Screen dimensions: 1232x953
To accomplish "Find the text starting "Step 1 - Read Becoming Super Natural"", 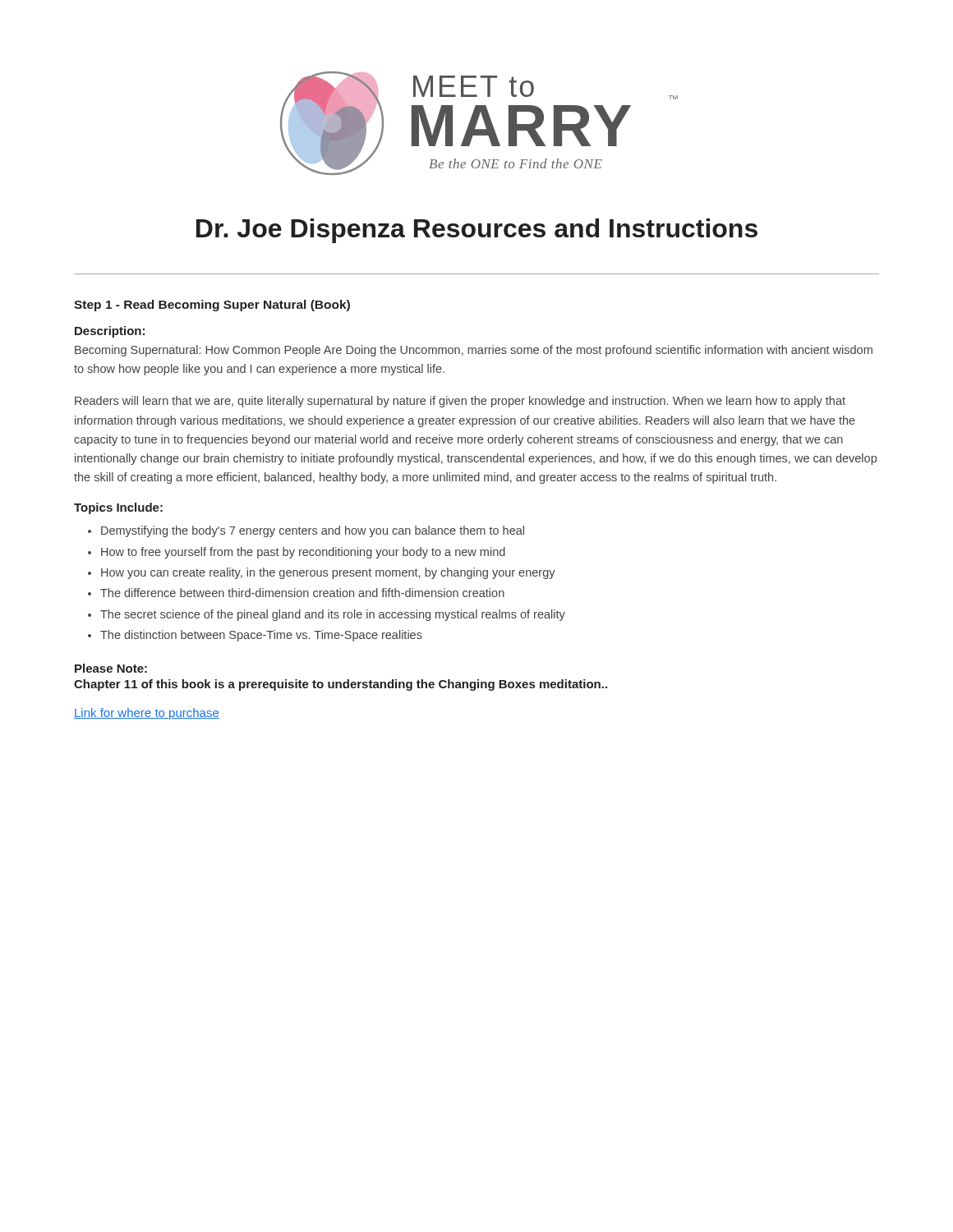I will click(212, 306).
